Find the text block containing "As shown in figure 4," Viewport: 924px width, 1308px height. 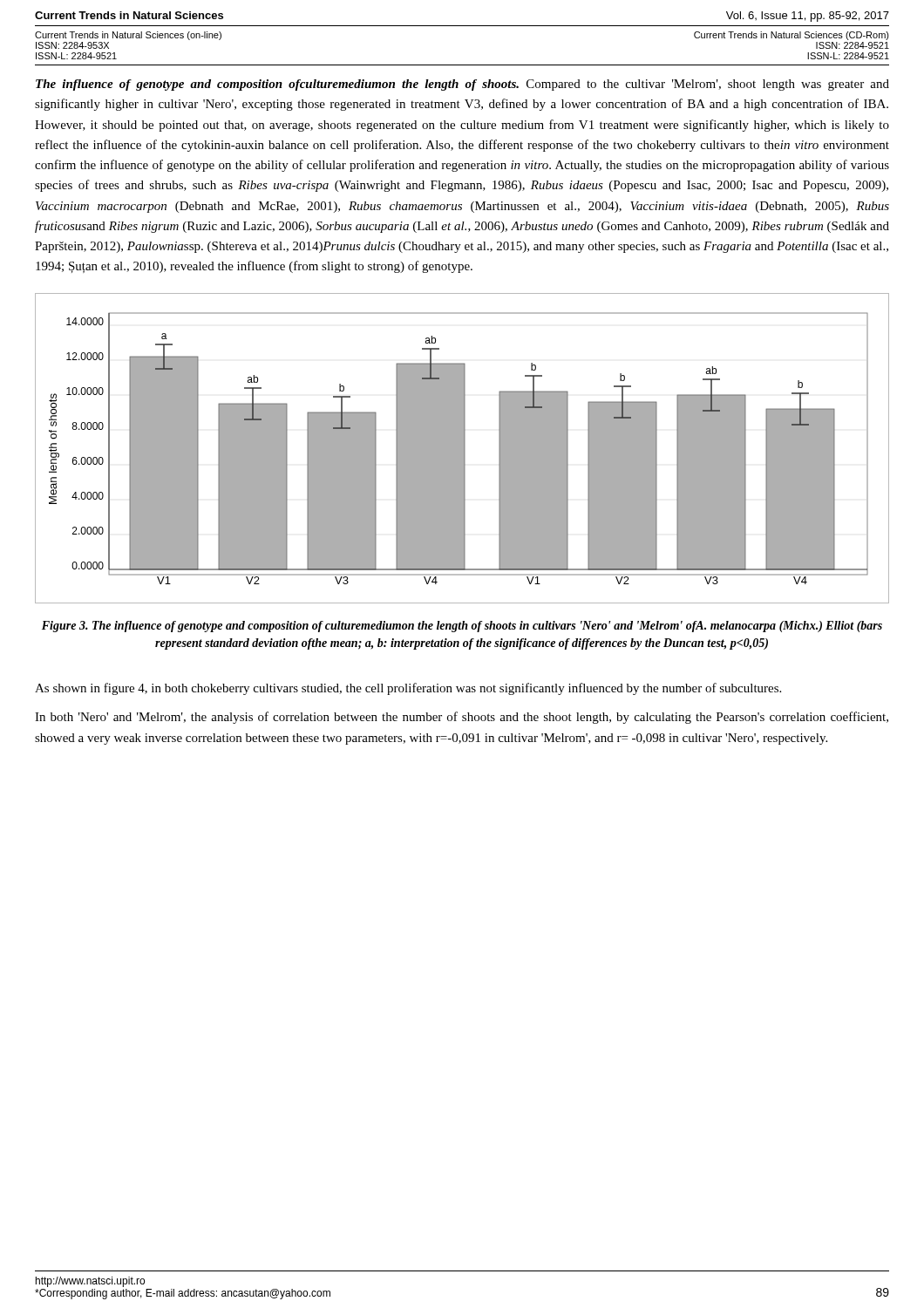pos(462,713)
